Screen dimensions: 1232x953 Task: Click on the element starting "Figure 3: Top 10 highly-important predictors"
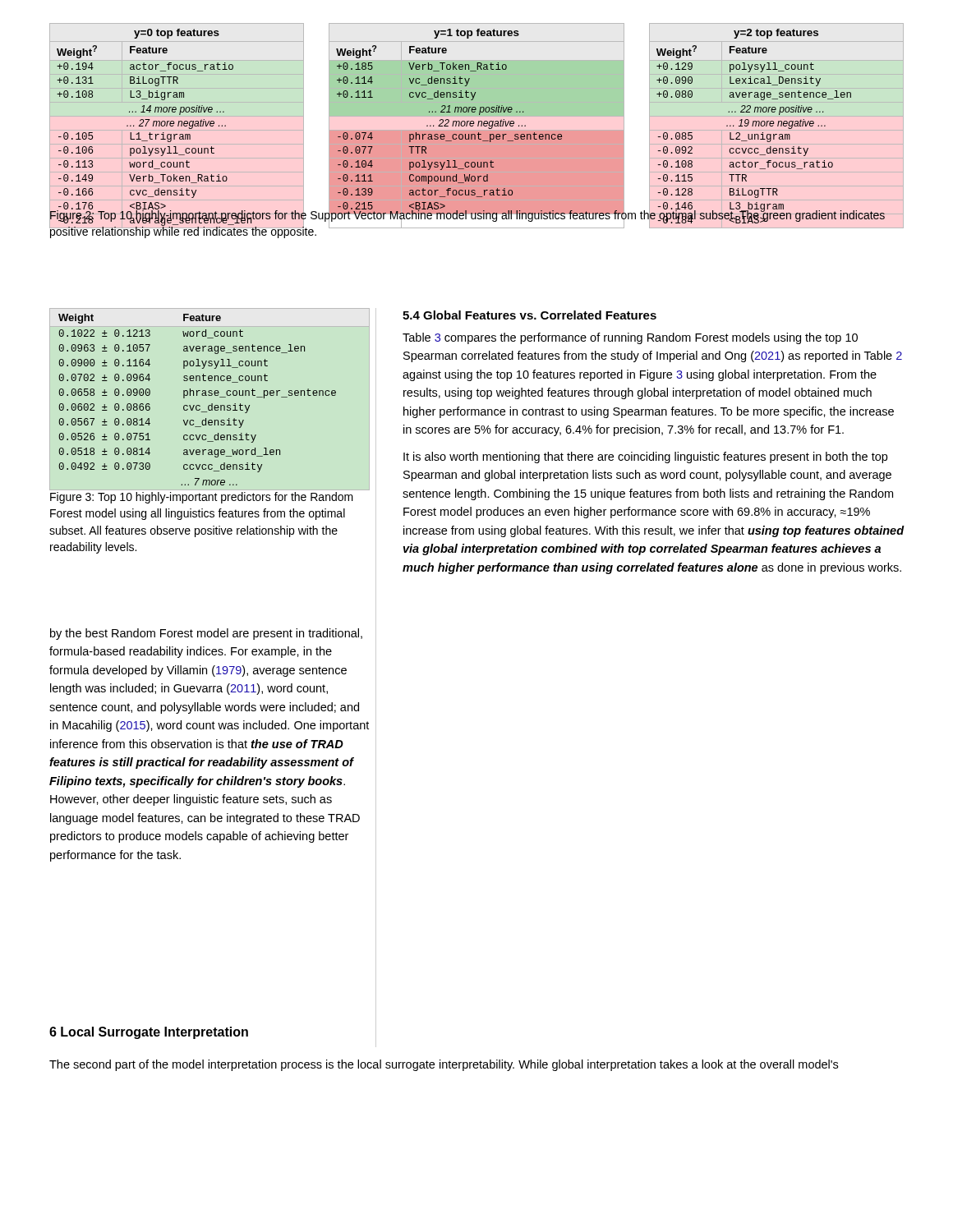tap(201, 522)
